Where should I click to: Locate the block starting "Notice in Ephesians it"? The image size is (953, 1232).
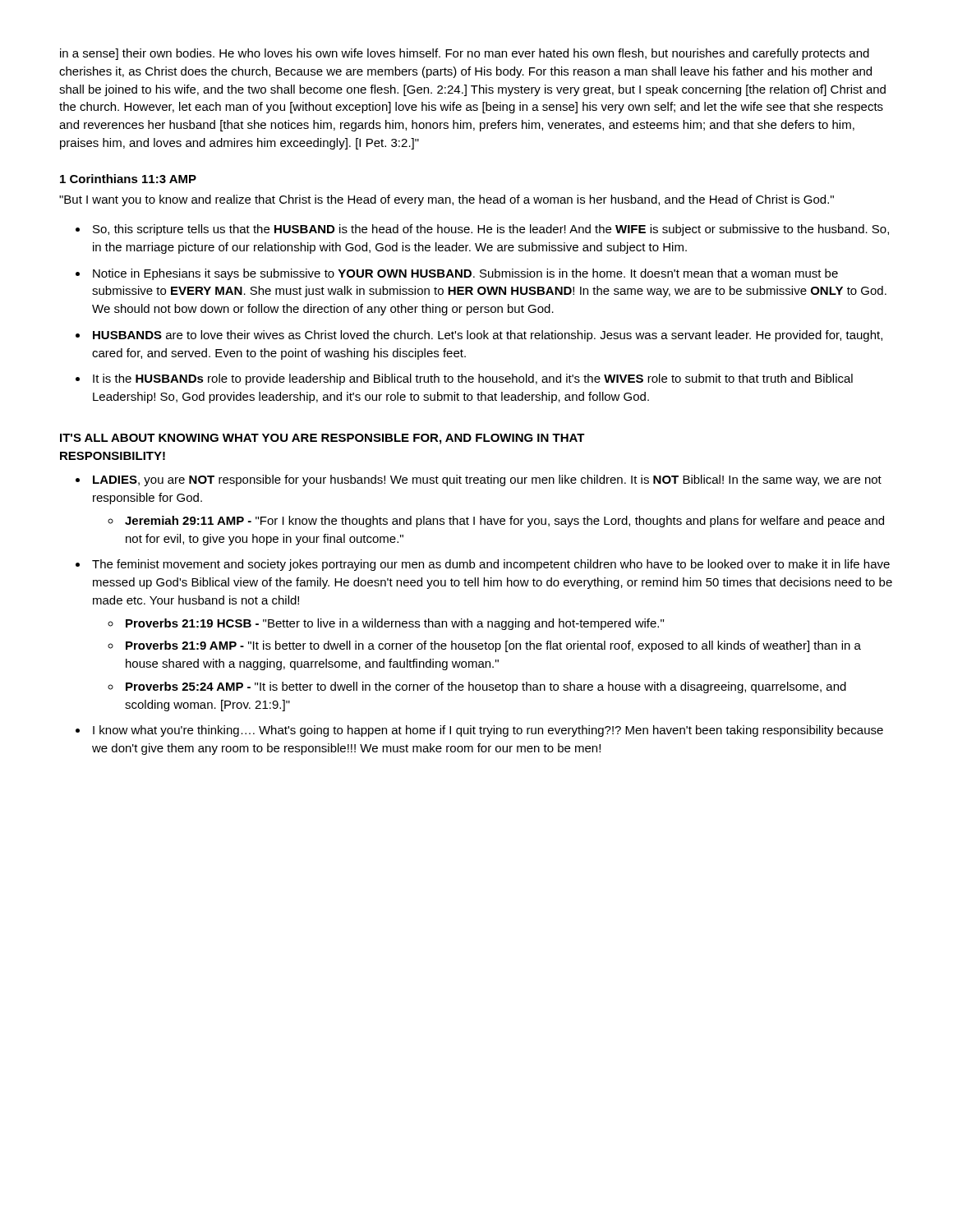(x=490, y=291)
